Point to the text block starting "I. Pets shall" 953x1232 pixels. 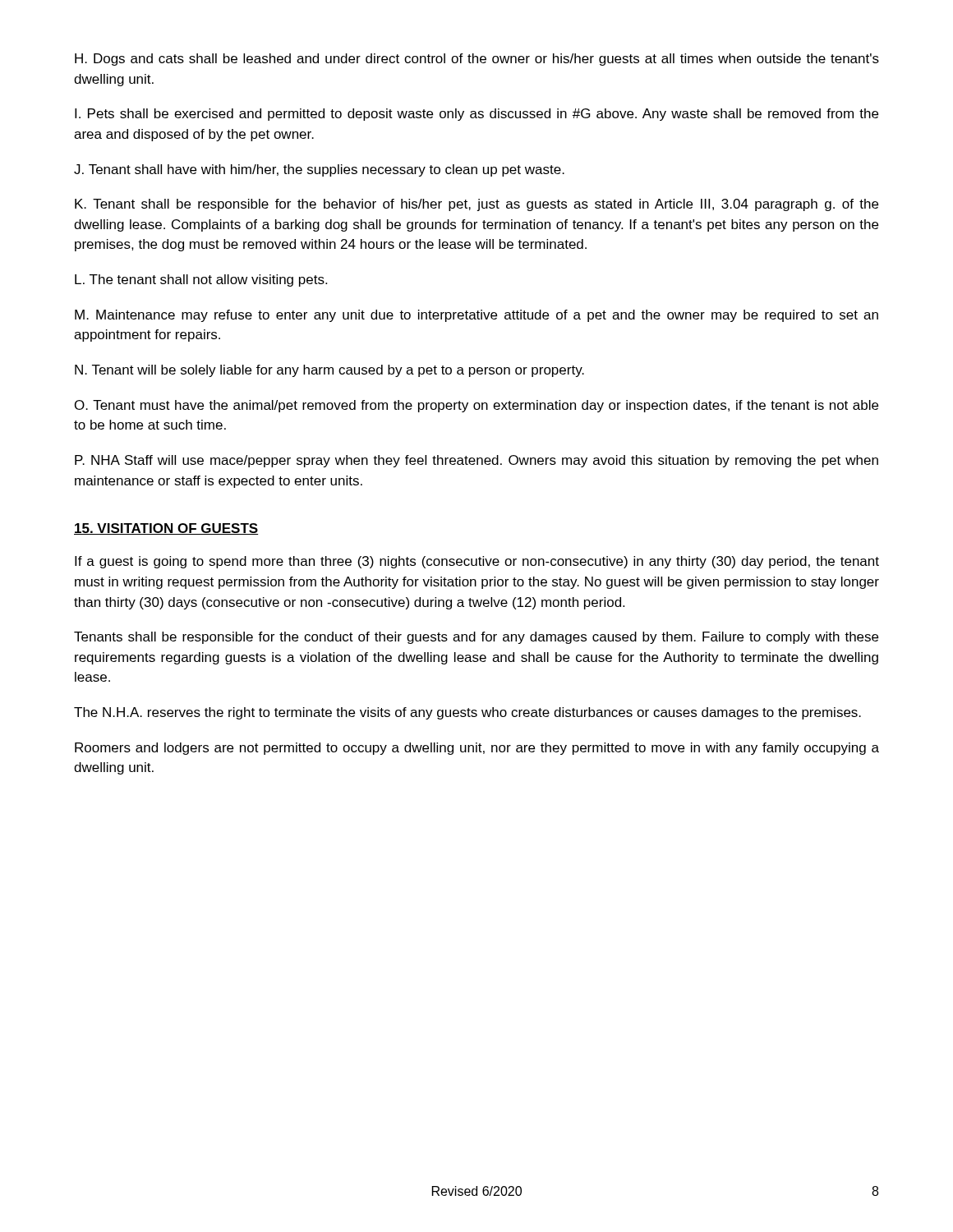(476, 124)
